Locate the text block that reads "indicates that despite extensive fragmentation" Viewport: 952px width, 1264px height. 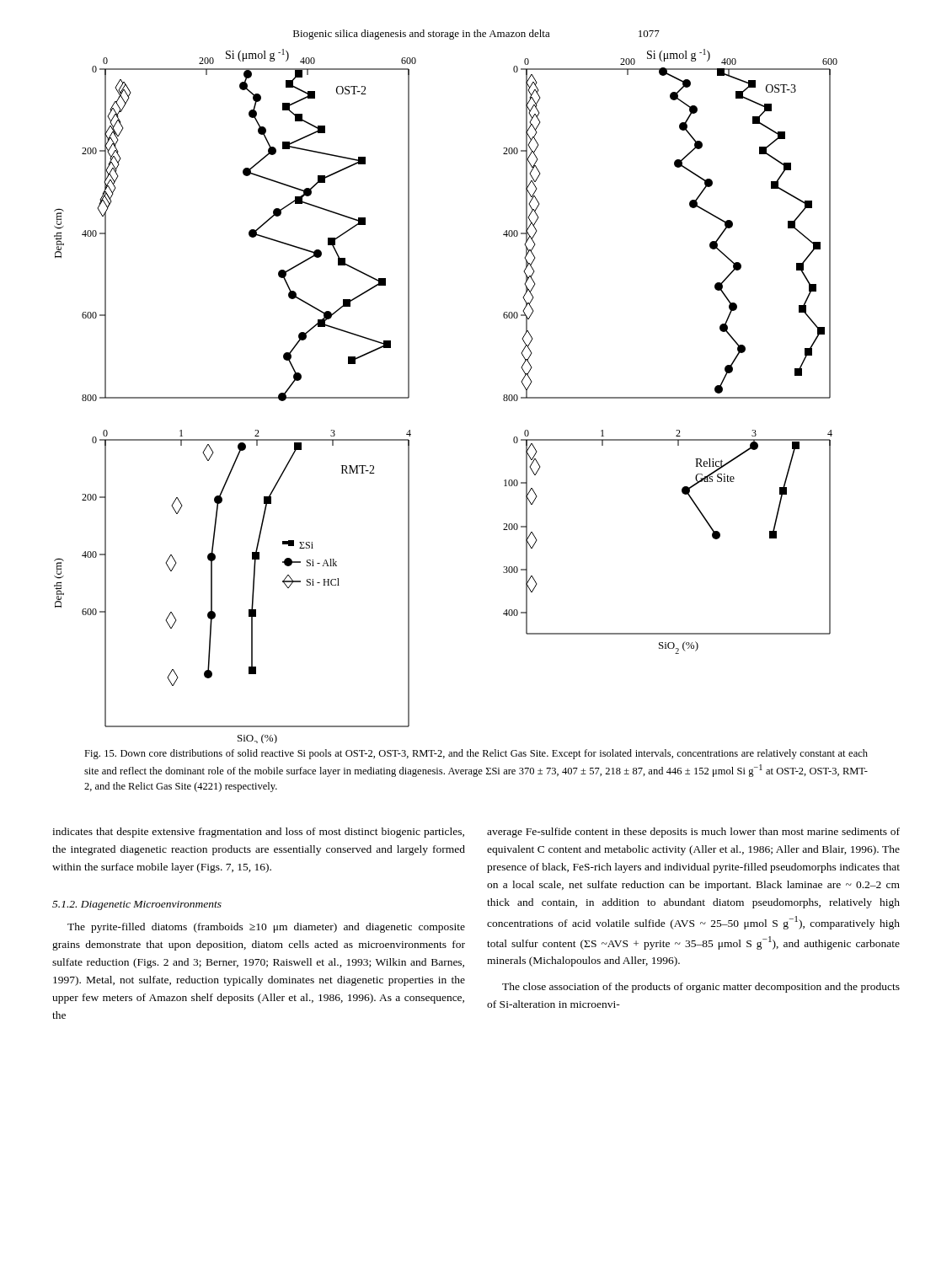[259, 850]
